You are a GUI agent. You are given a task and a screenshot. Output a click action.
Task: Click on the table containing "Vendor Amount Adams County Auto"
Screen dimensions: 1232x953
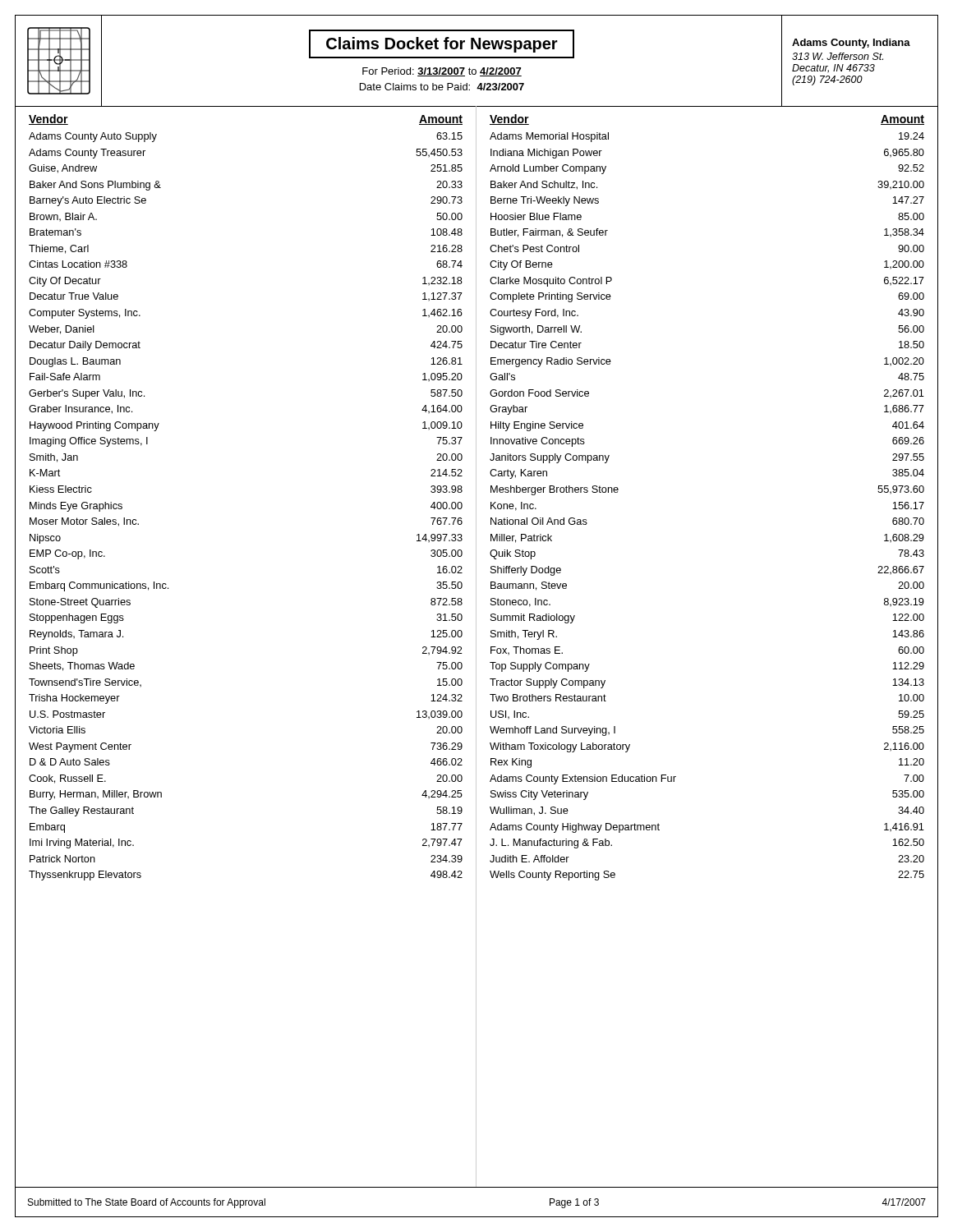point(246,646)
